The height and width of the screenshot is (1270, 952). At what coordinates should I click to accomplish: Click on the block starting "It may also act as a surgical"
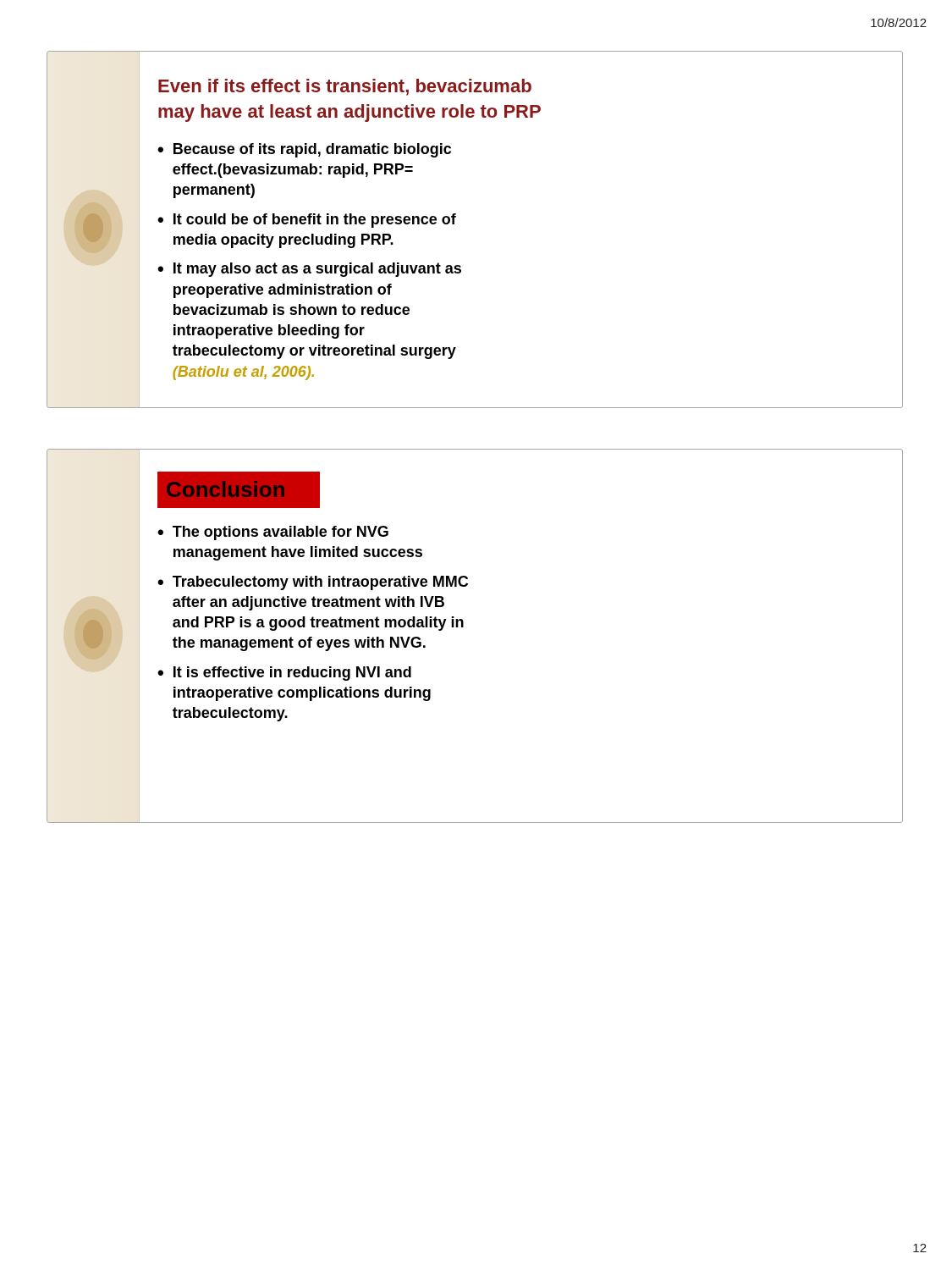coord(317,320)
